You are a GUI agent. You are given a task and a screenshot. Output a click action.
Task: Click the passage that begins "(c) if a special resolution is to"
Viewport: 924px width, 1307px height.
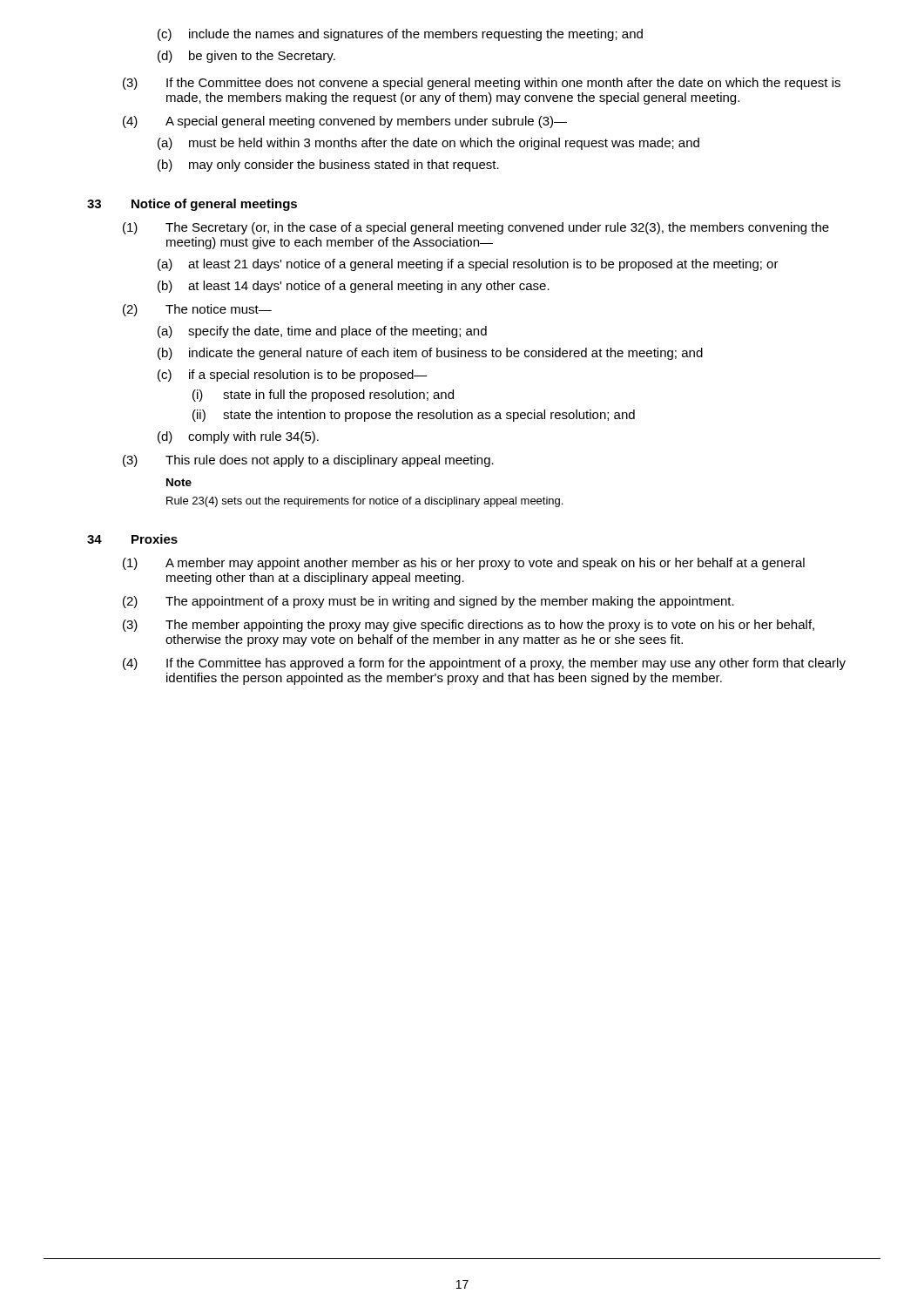click(x=293, y=376)
